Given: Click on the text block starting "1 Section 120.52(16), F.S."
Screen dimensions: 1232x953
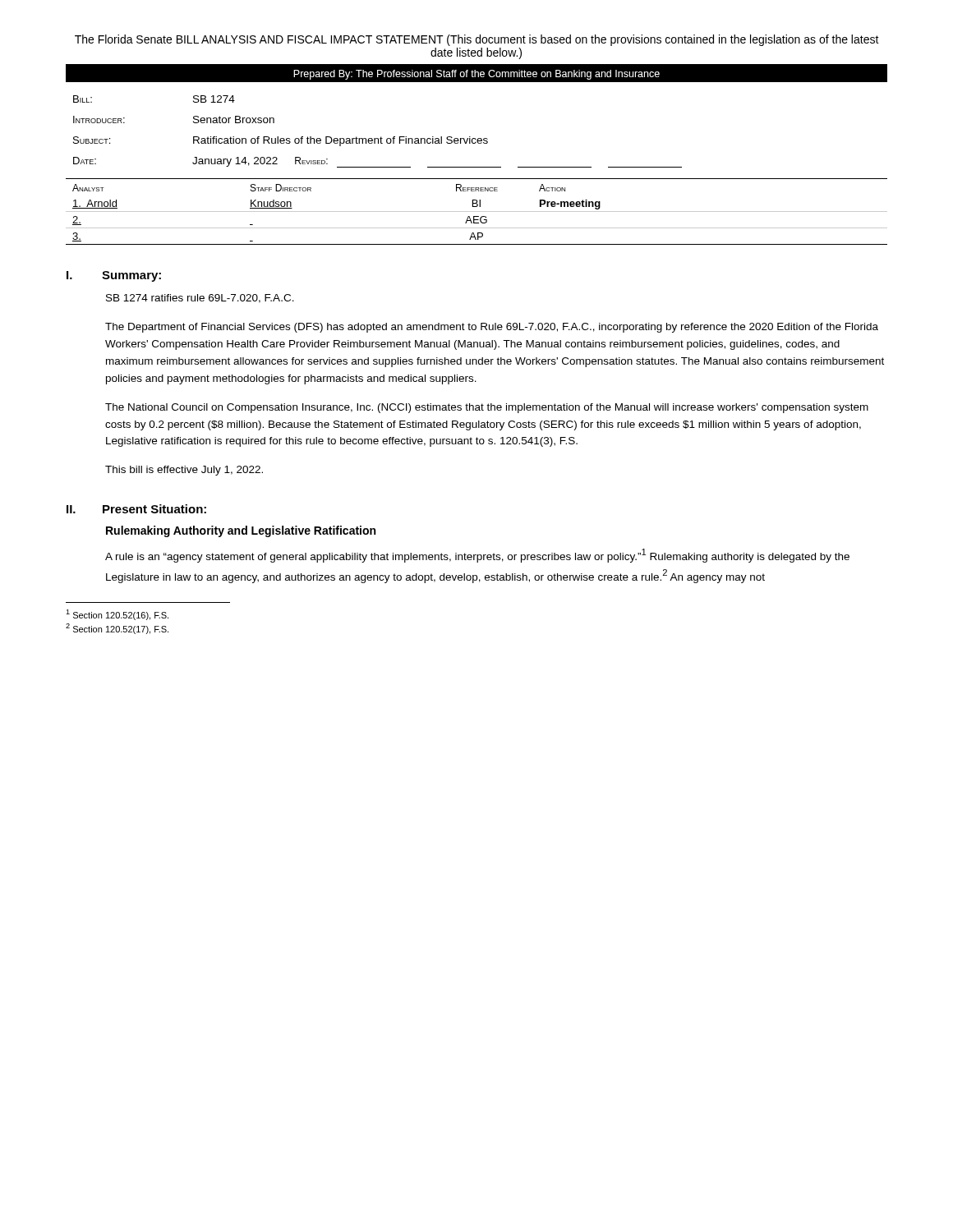Looking at the screenshot, I should pos(118,614).
